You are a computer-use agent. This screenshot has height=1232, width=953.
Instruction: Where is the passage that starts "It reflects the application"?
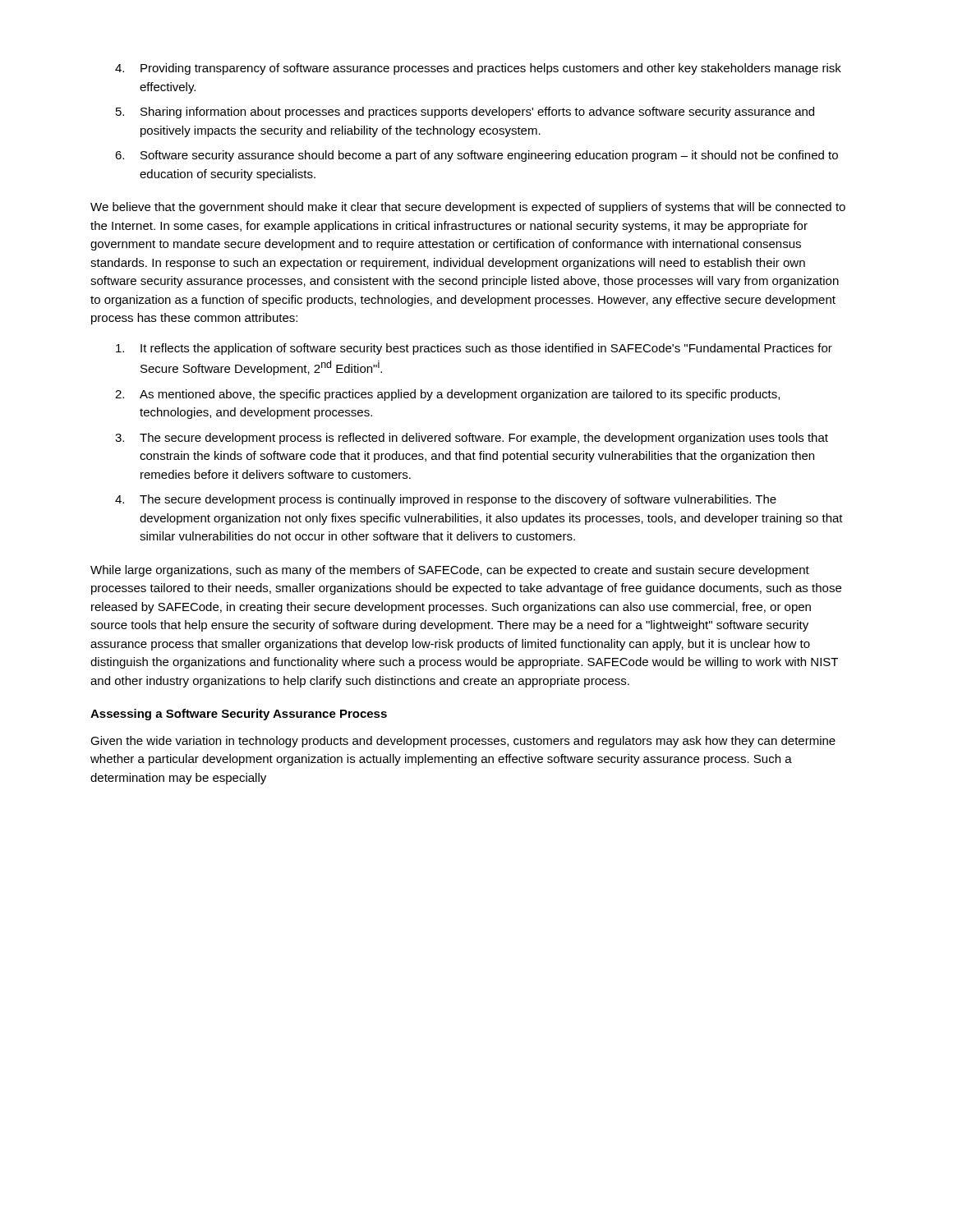pos(468,359)
